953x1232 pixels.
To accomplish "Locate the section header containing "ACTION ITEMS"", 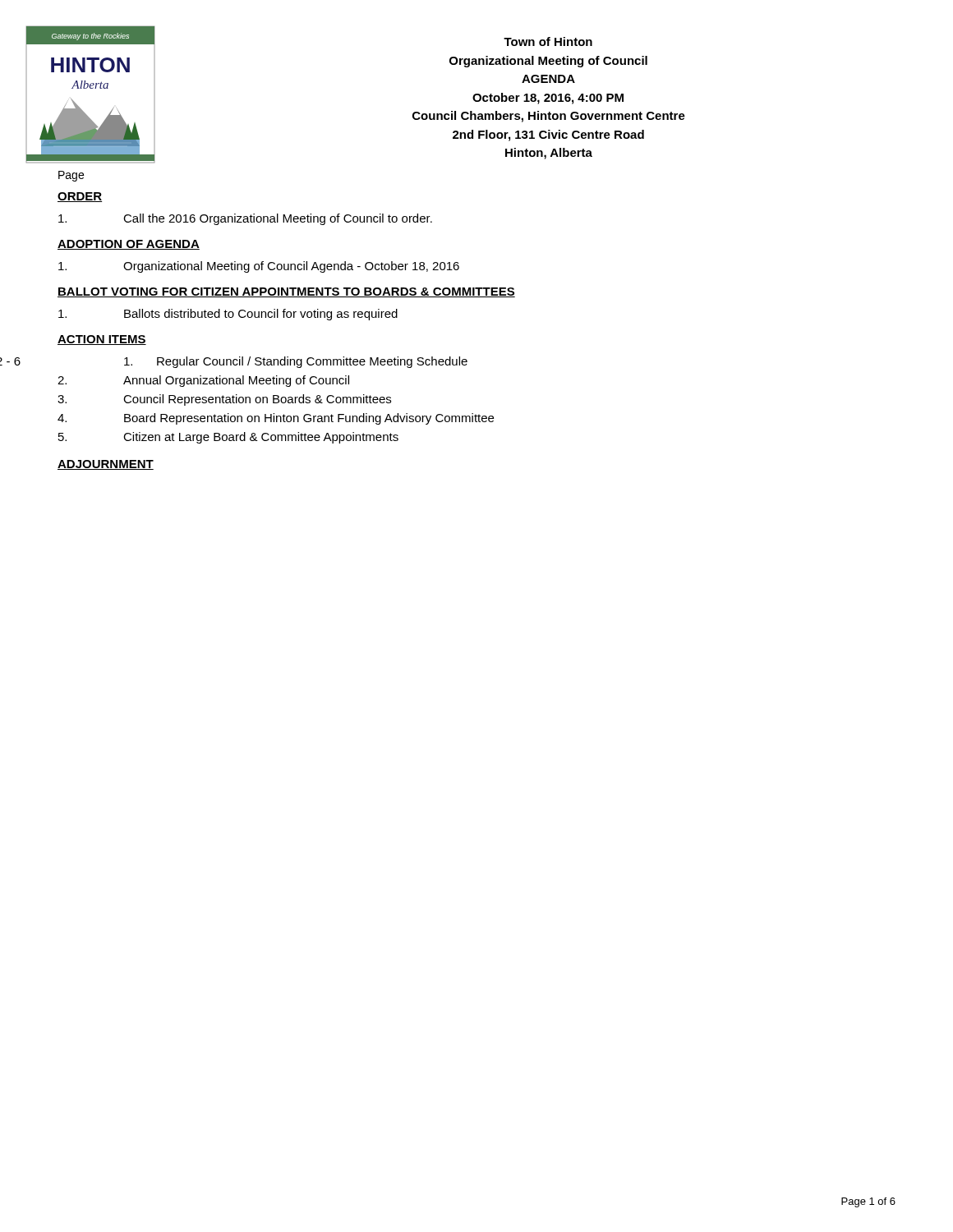I will [x=102, y=339].
